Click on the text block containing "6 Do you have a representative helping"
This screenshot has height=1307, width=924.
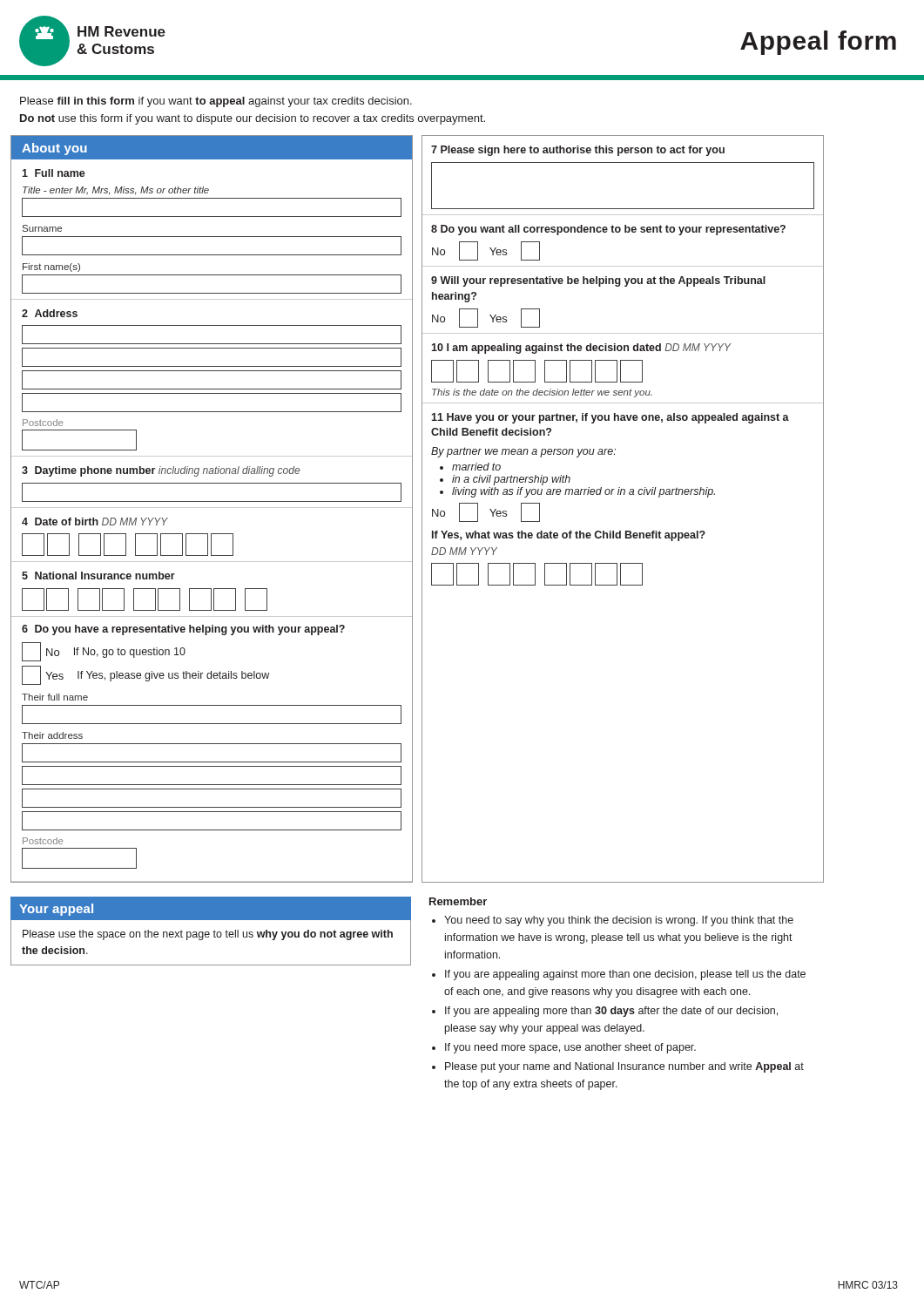point(212,749)
